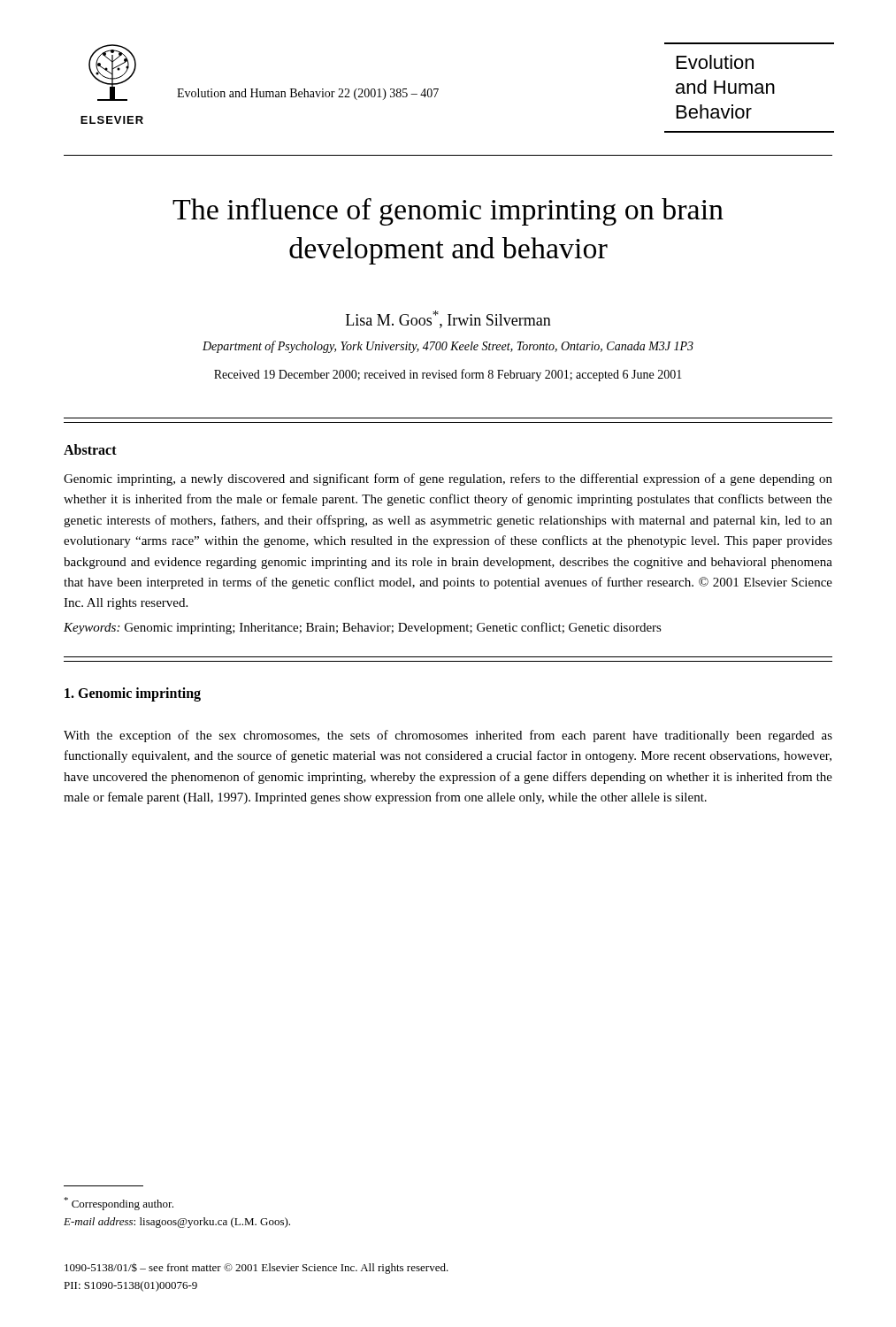The image size is (896, 1327).
Task: Locate the footnote that reads "Corresponding author. E-mail address: lisagoos@yorku.ca (L.M. Goos)."
Action: click(119, 1204)
